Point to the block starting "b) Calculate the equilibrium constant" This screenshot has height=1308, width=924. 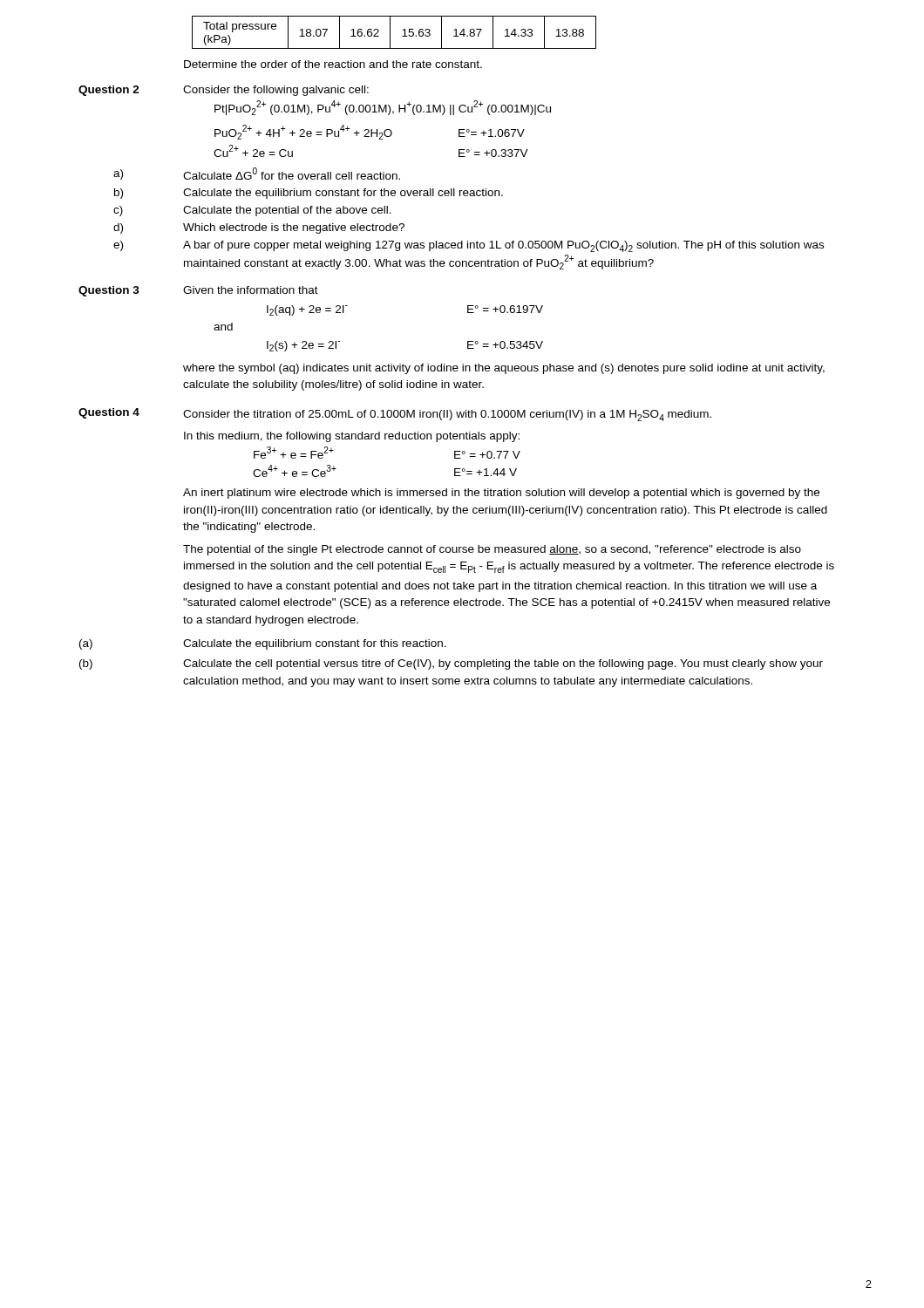[308, 193]
